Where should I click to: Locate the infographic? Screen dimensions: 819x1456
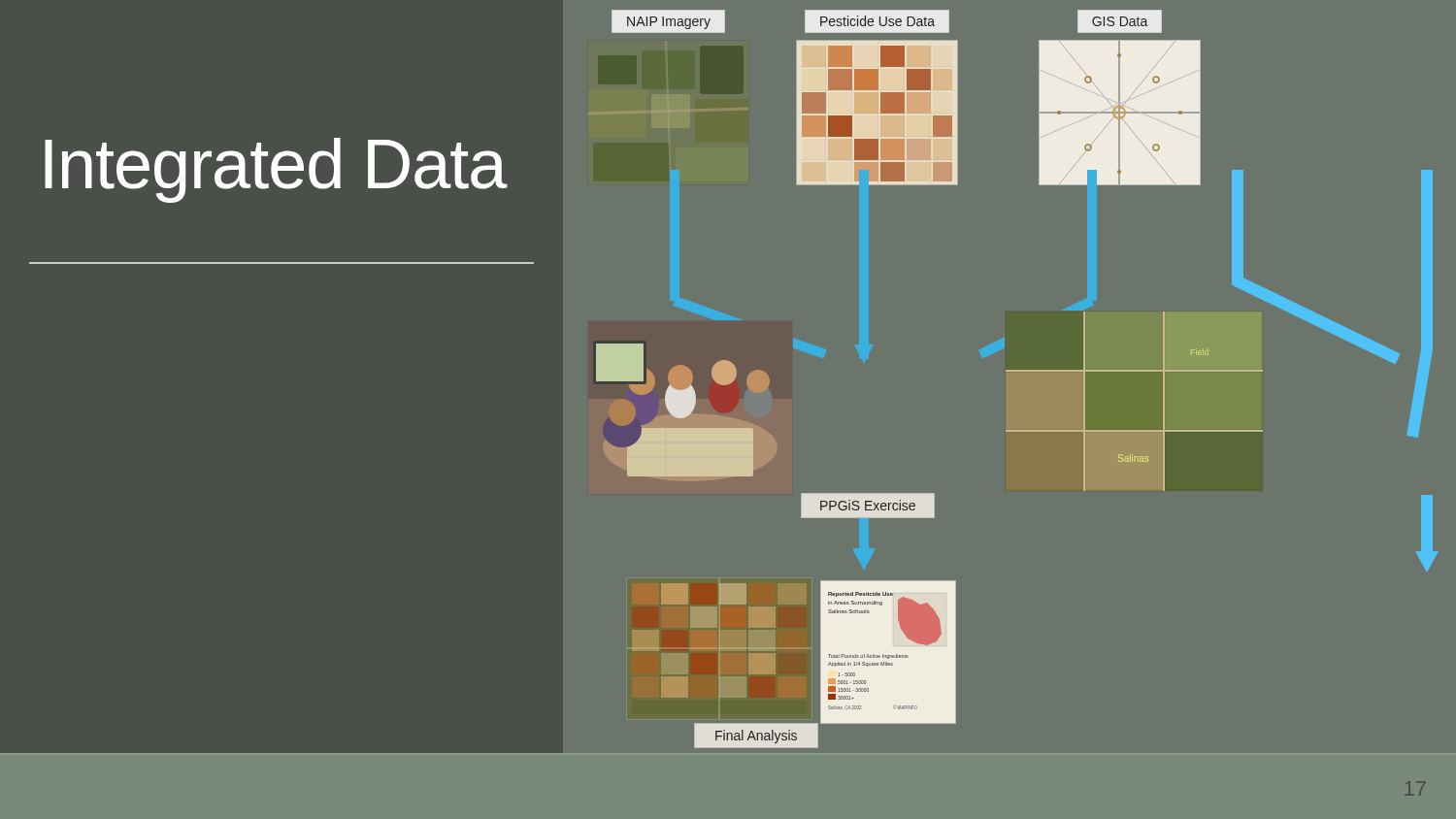[1010, 377]
